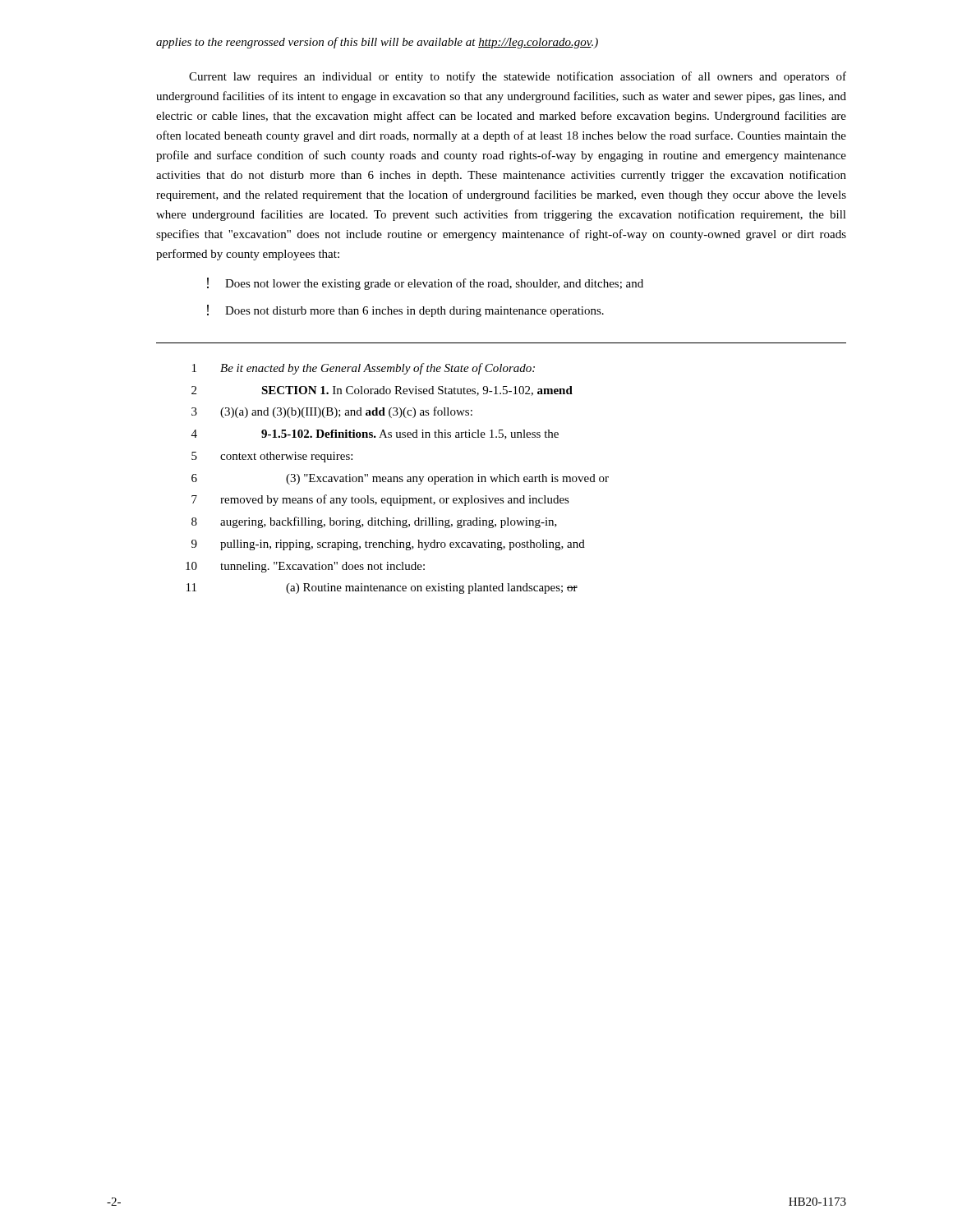Locate the text starting "applies to the reengrossed version of this"
The width and height of the screenshot is (953, 1232).
tap(377, 42)
